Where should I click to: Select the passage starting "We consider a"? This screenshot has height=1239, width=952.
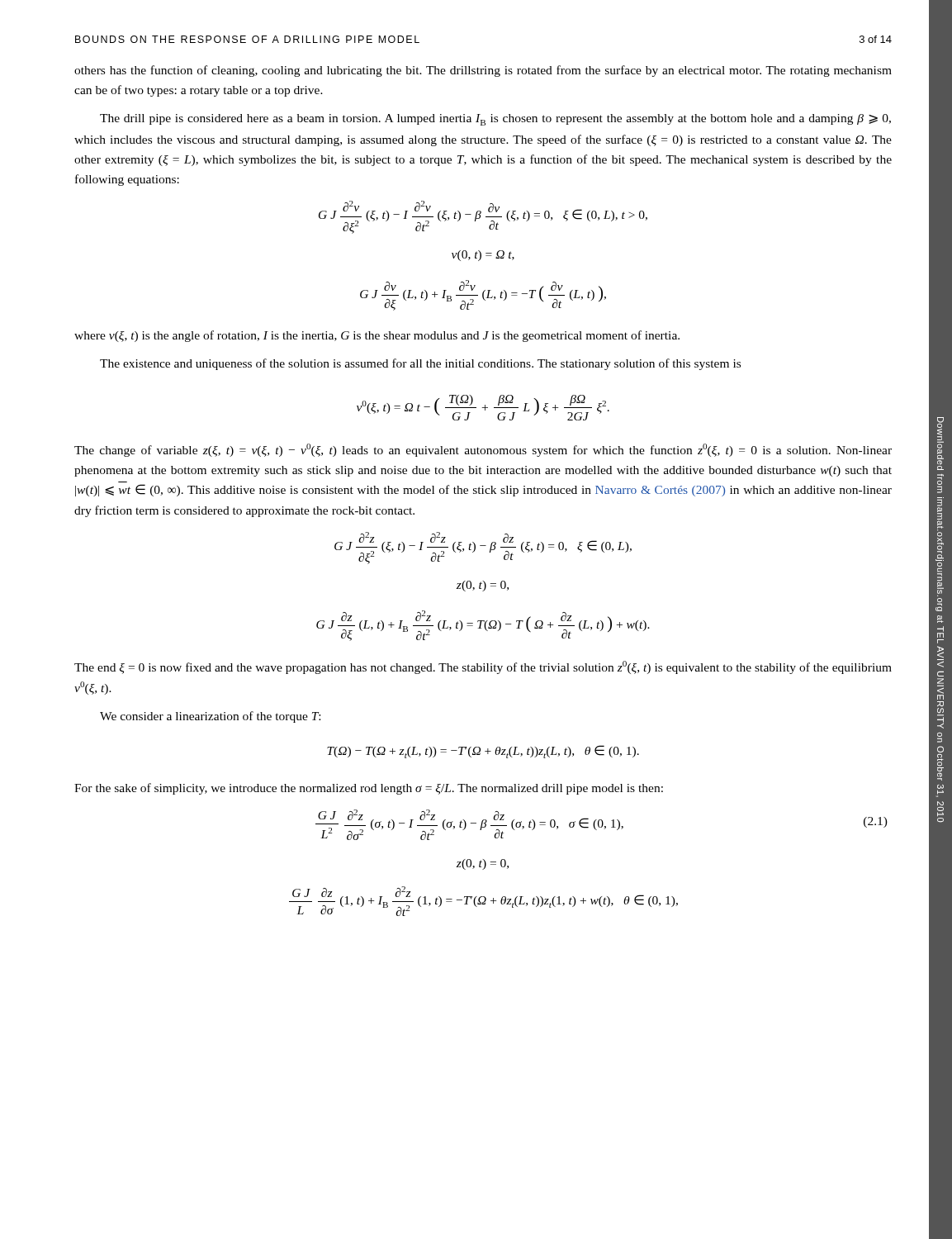click(210, 717)
